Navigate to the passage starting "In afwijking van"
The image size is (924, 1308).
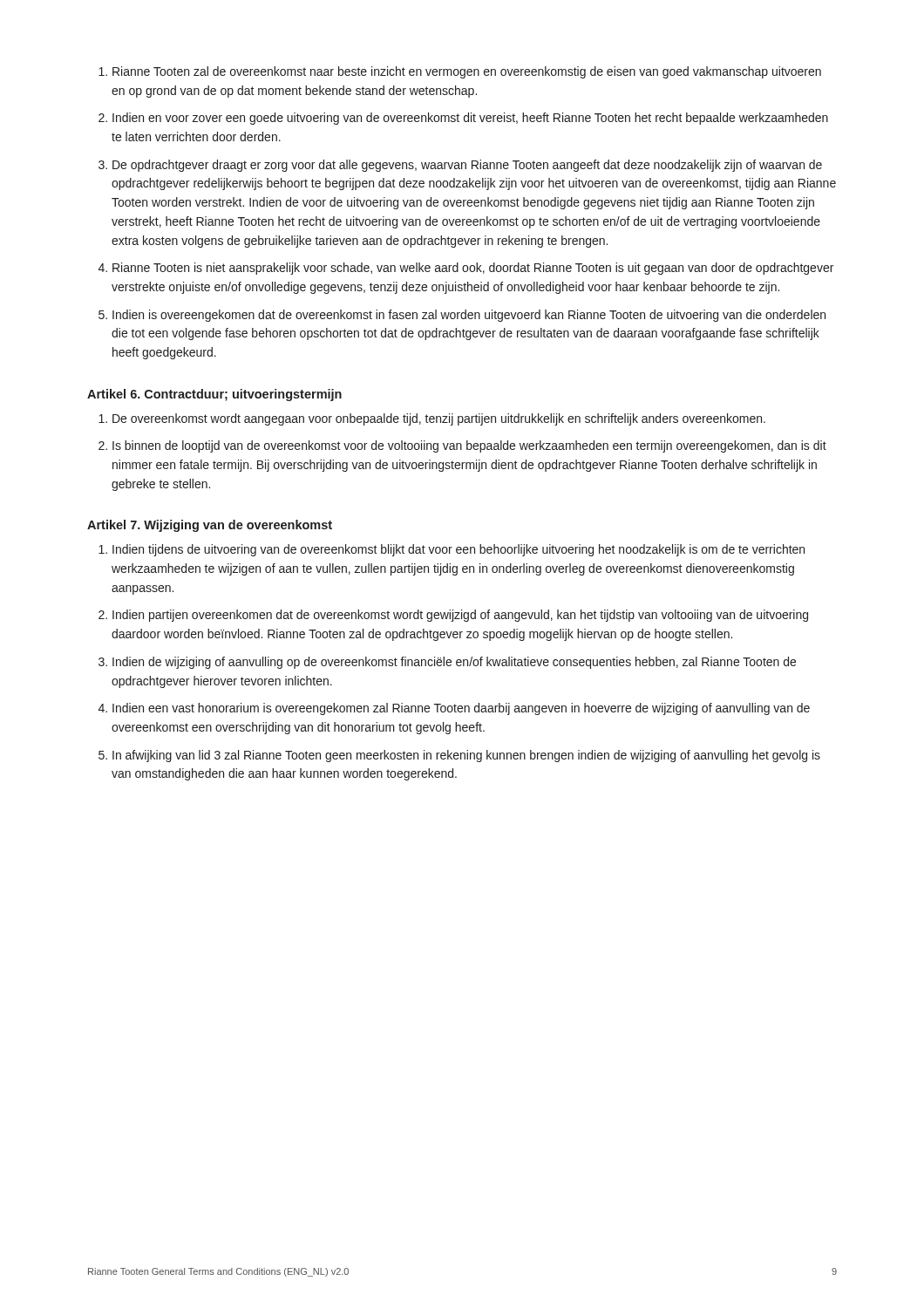point(466,764)
